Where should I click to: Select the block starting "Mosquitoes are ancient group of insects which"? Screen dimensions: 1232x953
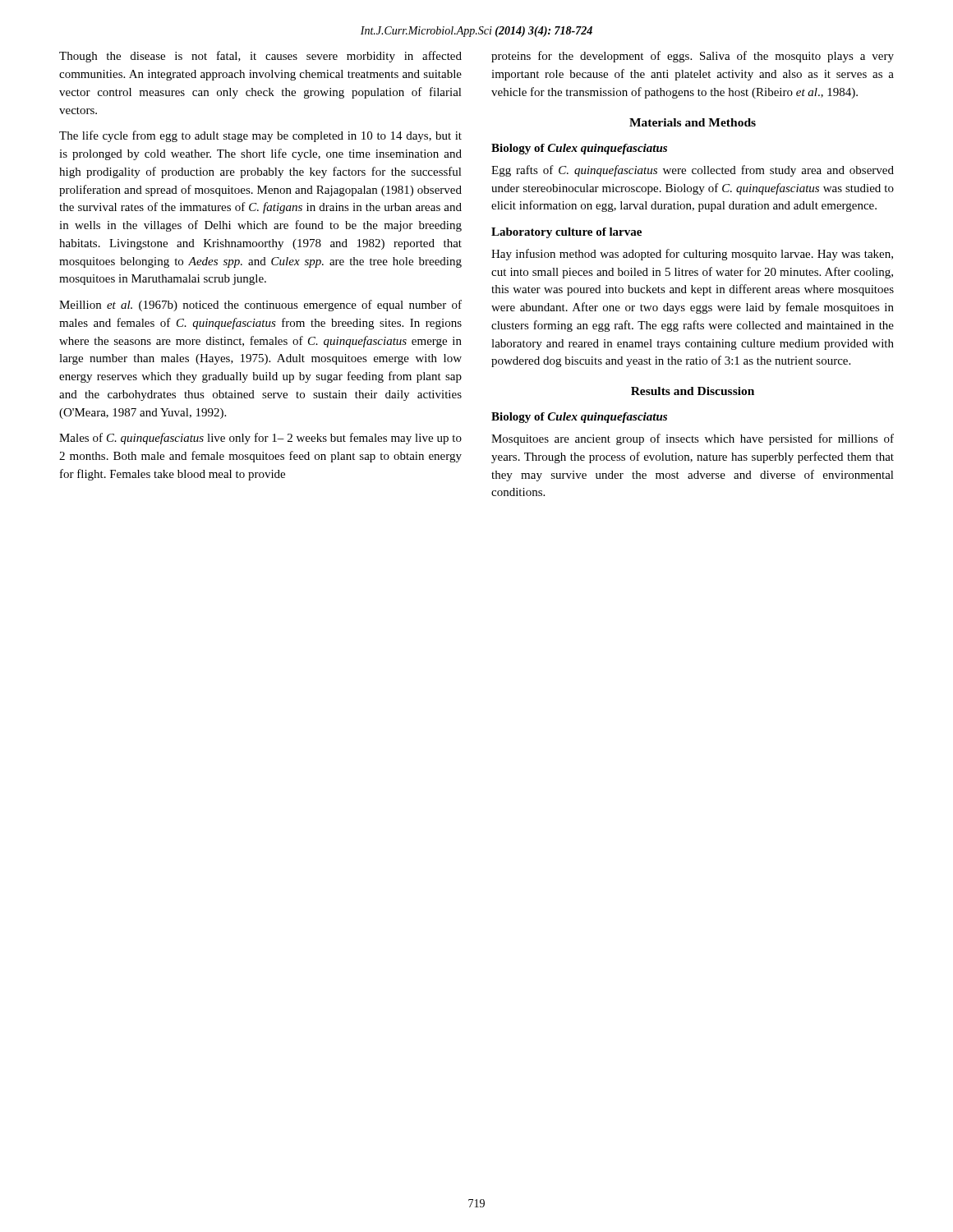click(x=693, y=466)
